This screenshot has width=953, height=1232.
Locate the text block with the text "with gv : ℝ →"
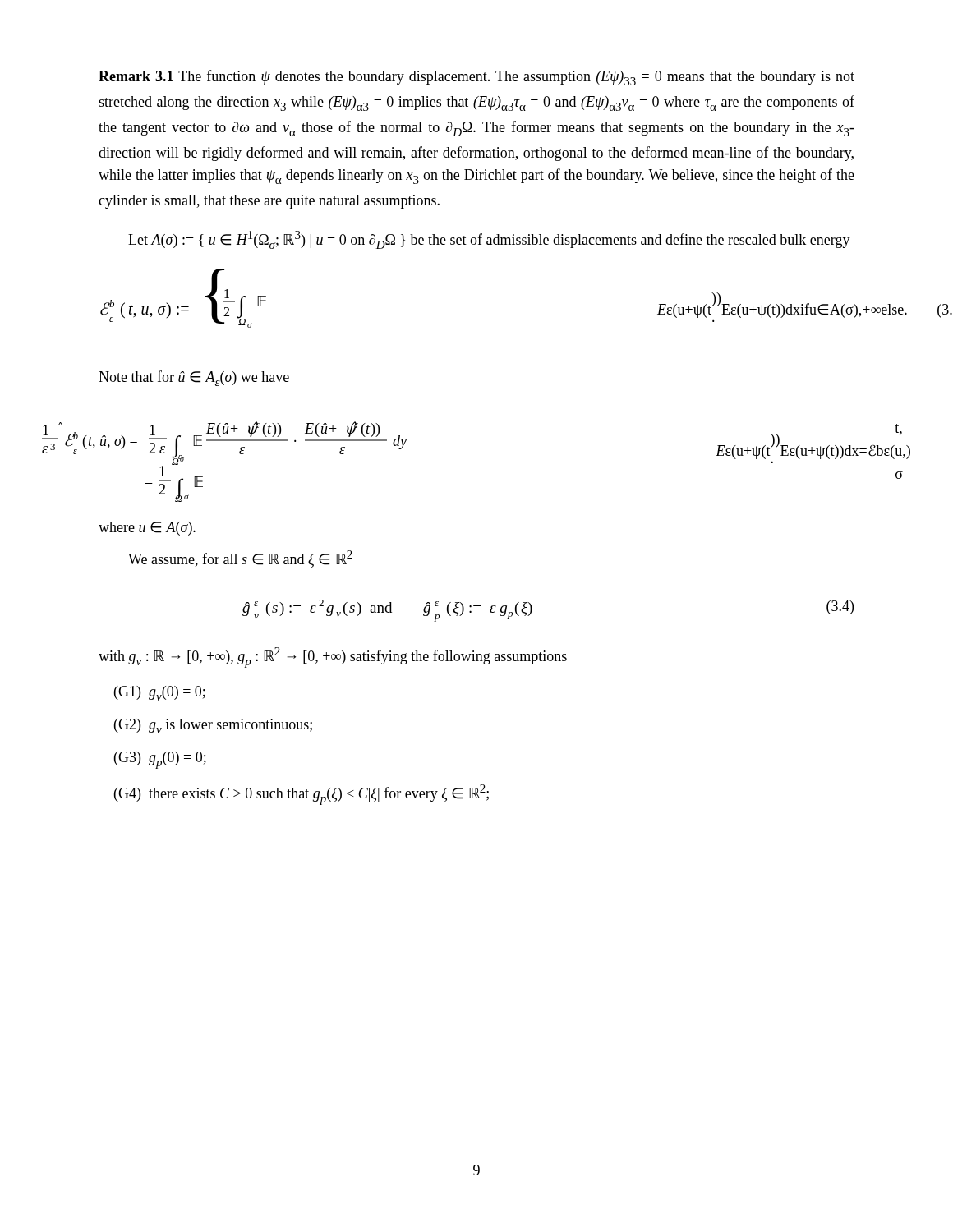pyautogui.click(x=333, y=656)
